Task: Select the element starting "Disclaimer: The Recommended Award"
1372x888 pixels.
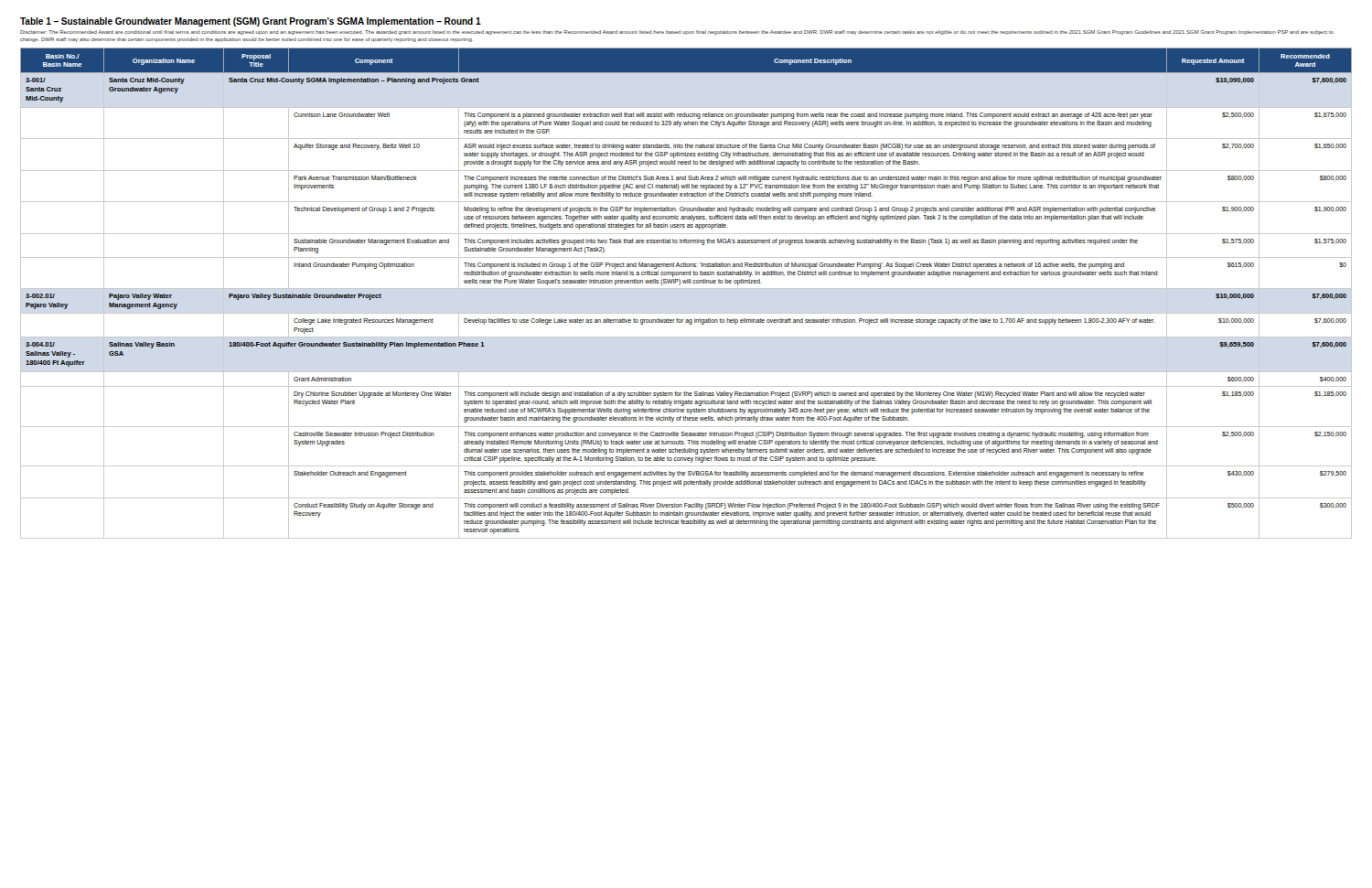Action: 677,36
